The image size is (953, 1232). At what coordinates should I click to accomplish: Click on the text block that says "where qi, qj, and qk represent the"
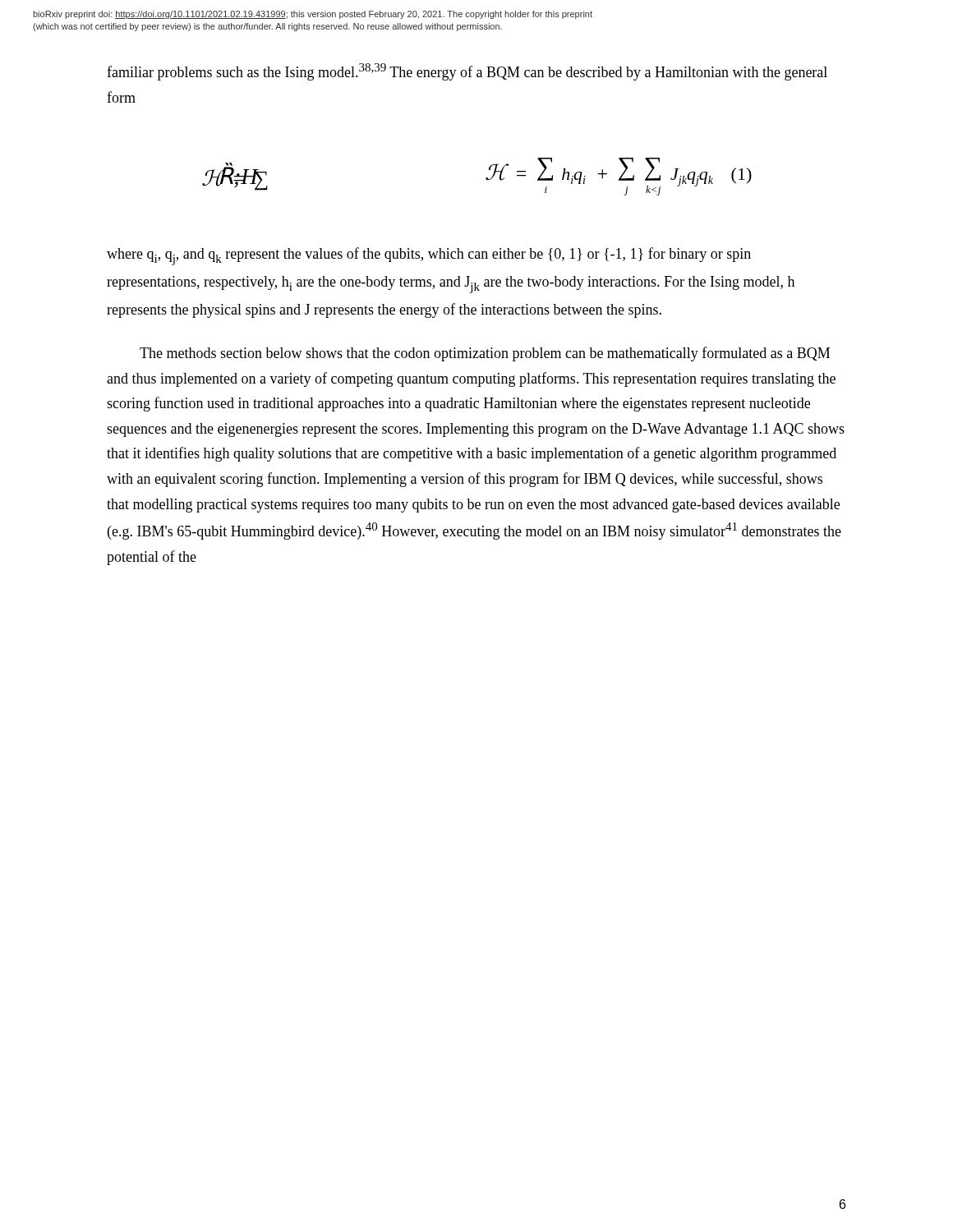pos(451,282)
